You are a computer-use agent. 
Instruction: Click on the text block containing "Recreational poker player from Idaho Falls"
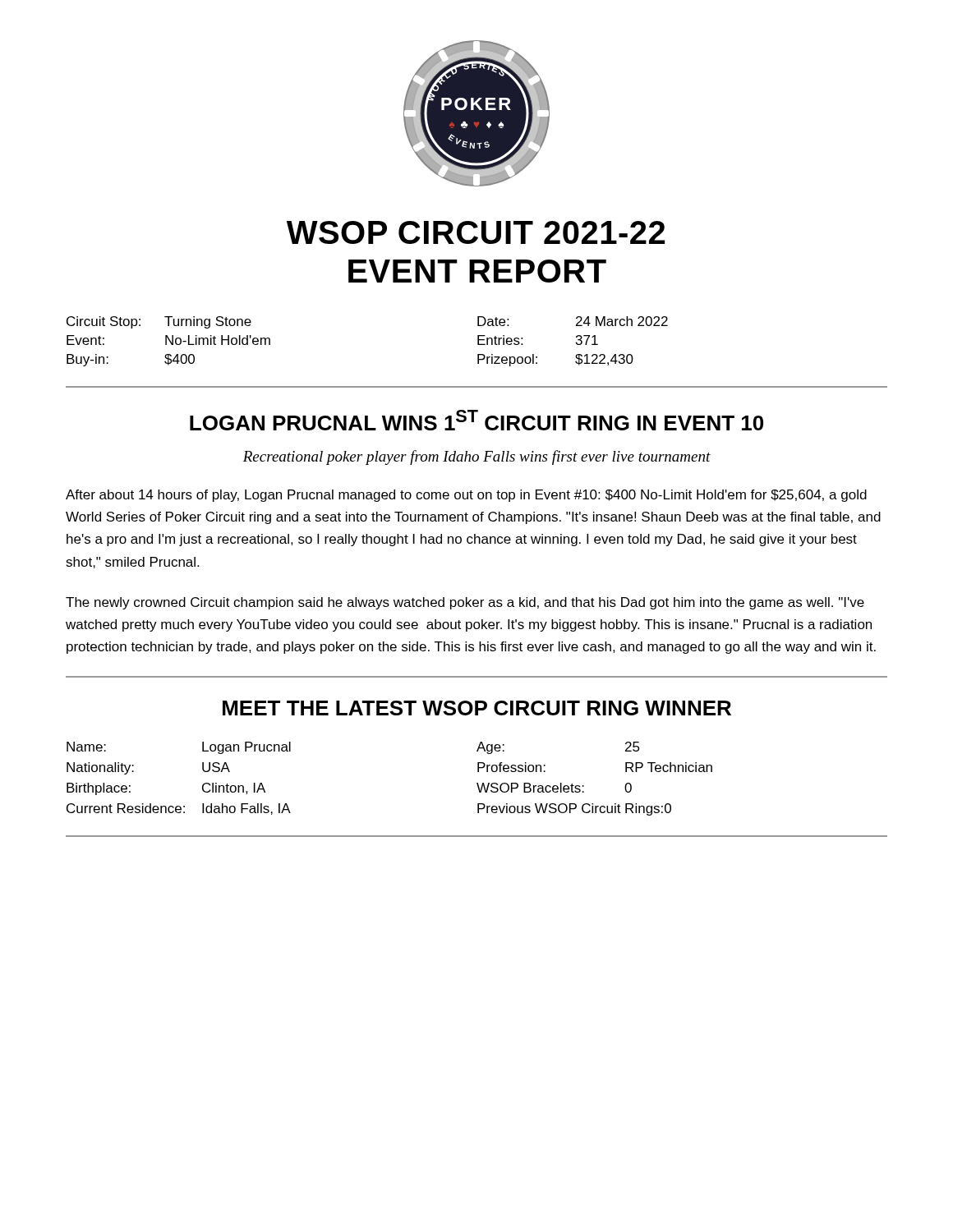click(x=476, y=456)
